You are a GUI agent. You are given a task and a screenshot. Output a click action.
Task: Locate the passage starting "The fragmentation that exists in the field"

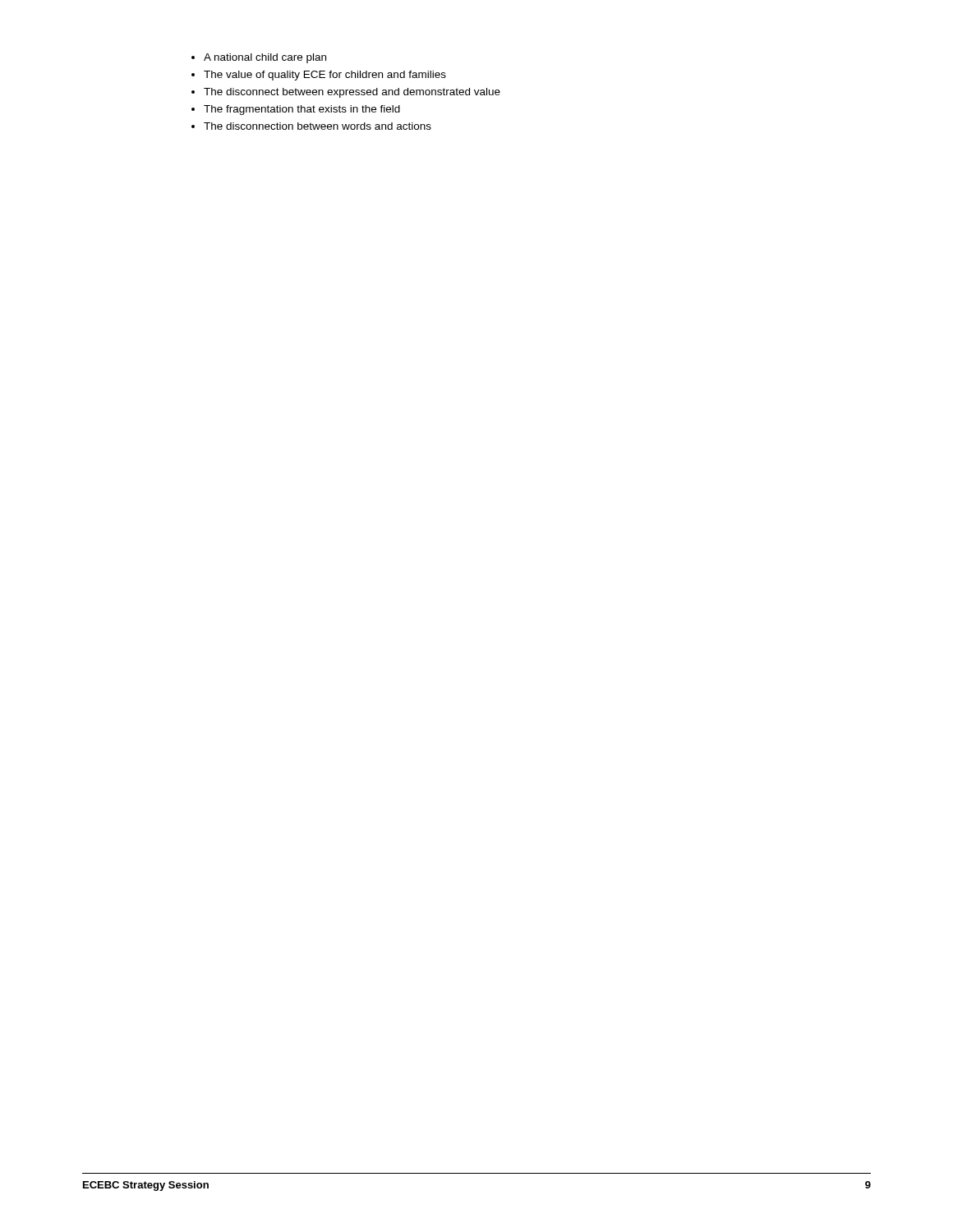302,109
